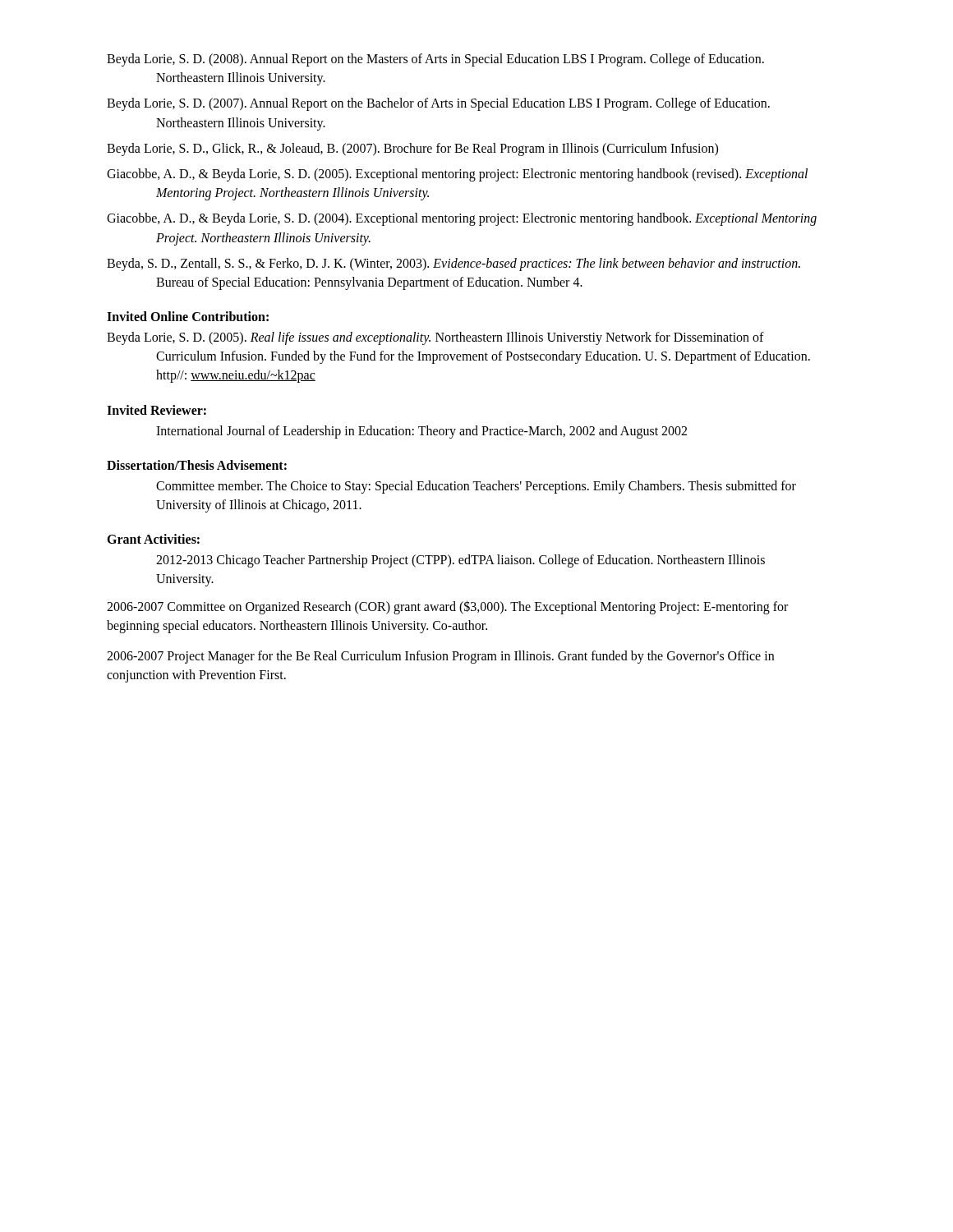Click on the text block starting "Invited Online Contribution:"
Screen dimensions: 1232x953
coord(188,316)
